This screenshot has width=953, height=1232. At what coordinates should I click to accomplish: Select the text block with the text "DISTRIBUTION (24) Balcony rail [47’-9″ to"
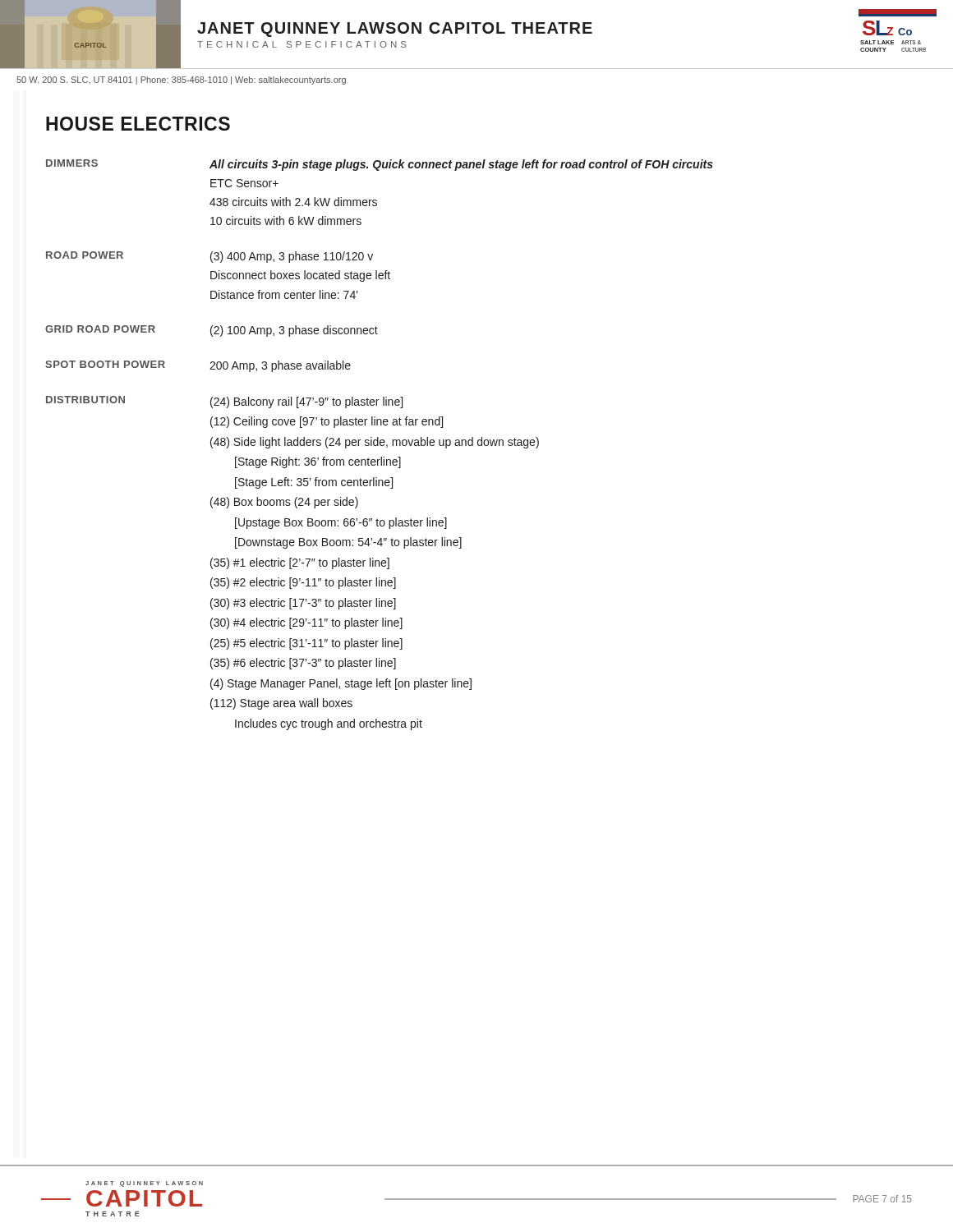click(x=224, y=402)
